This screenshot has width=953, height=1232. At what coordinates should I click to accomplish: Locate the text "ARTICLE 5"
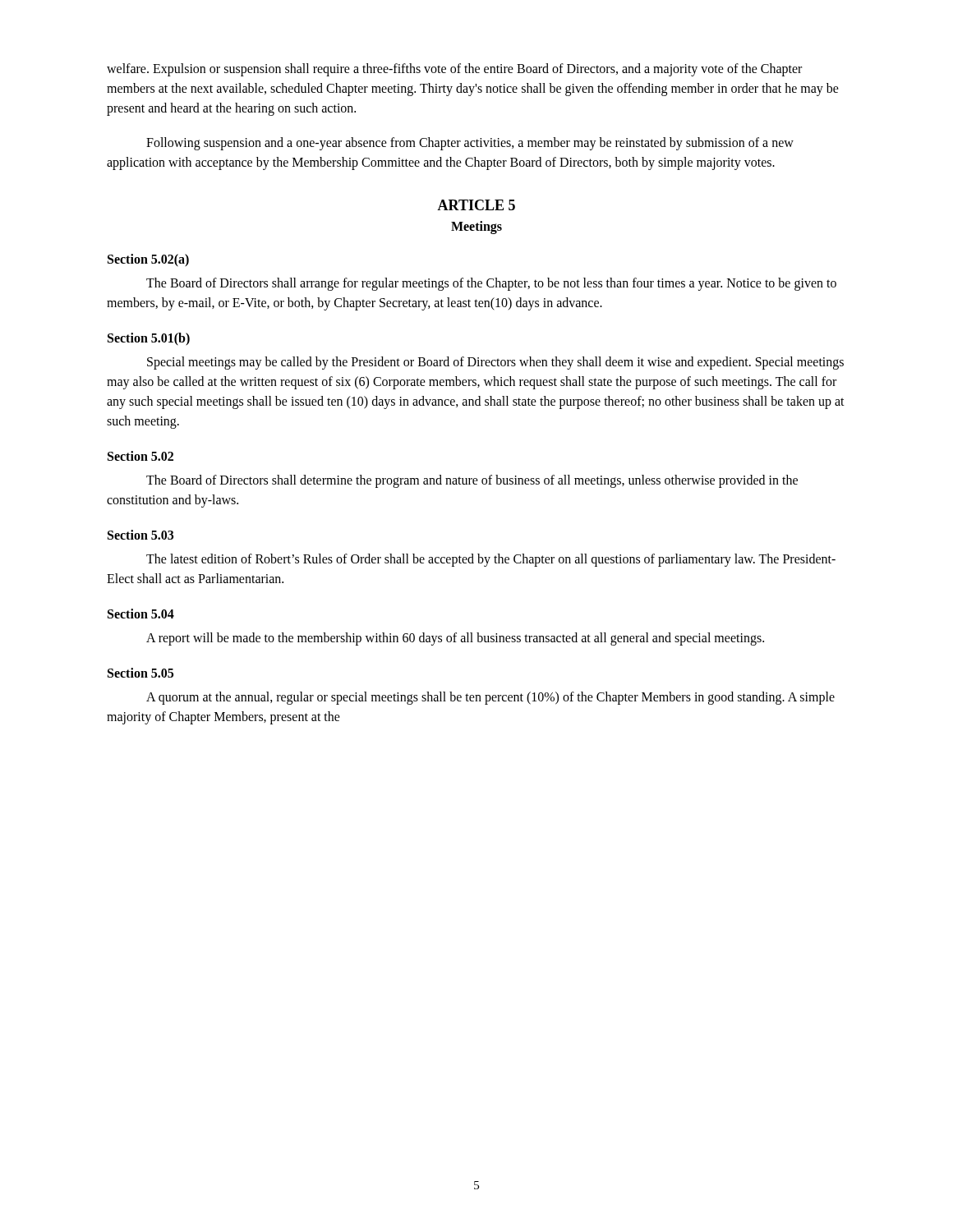(x=476, y=205)
